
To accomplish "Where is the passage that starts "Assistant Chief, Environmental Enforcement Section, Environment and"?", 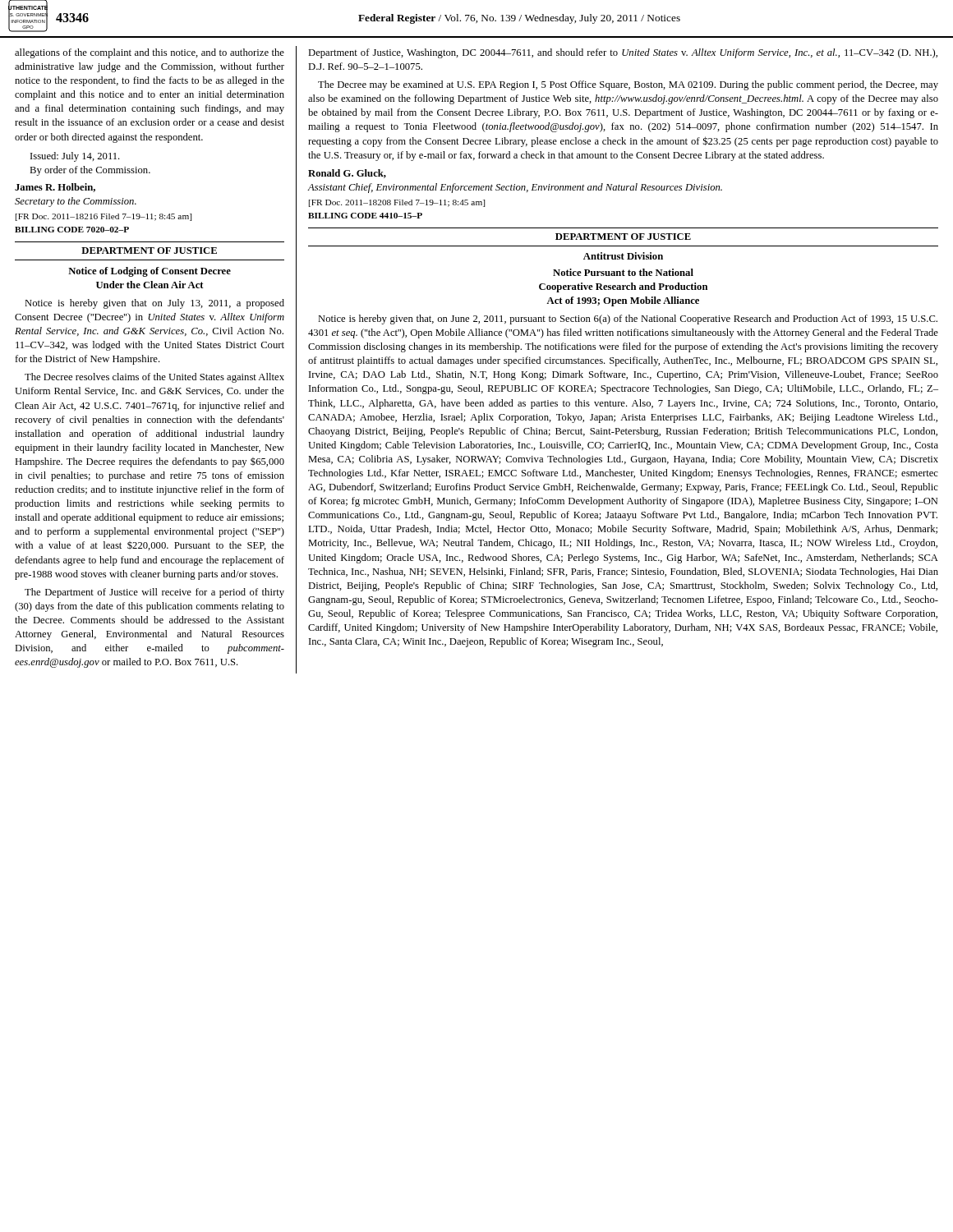I will [623, 188].
